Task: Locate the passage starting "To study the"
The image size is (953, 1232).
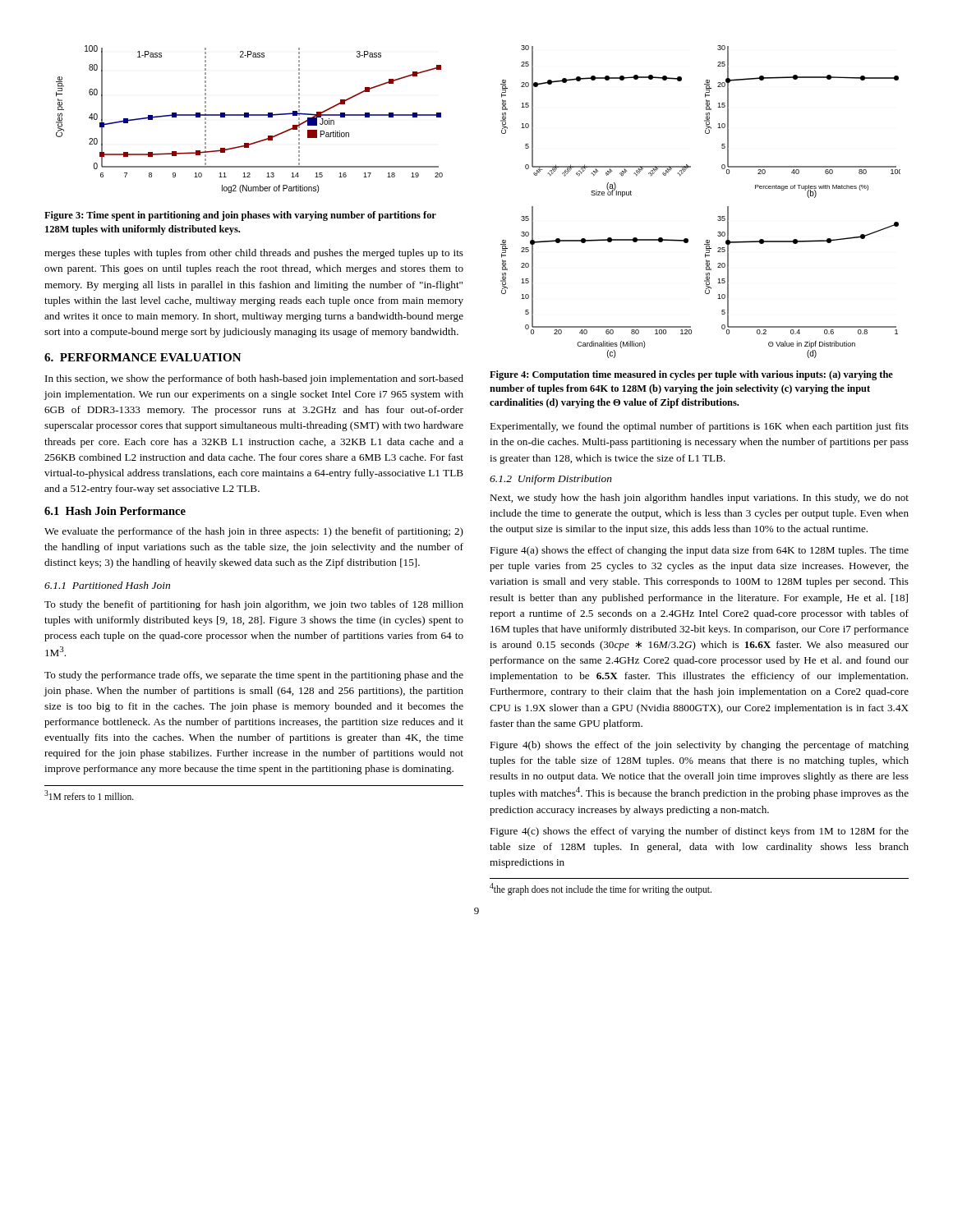Action: pos(254,686)
